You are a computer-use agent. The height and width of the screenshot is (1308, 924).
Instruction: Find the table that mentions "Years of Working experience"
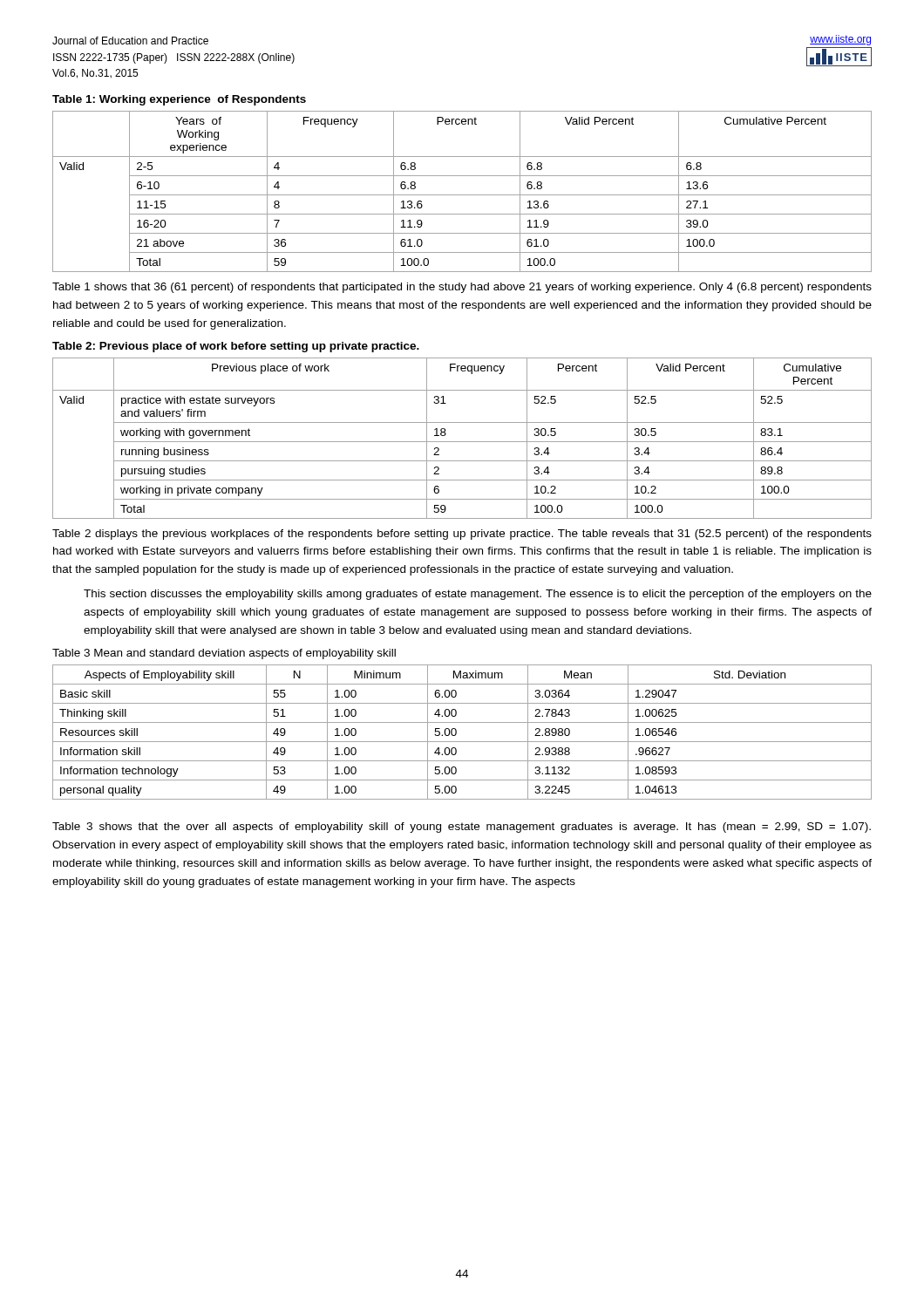(462, 191)
